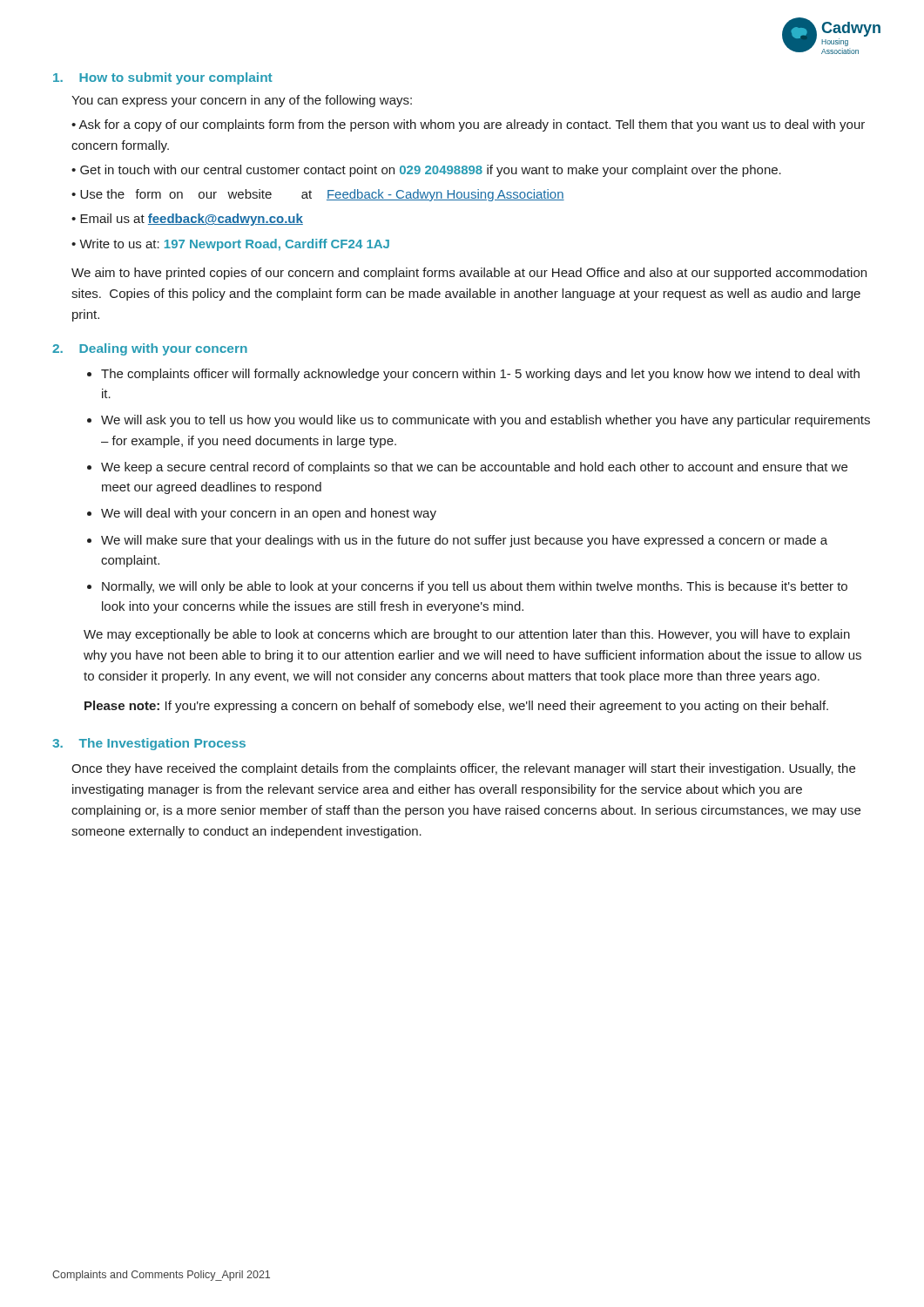Locate the section header that says "2. Dealing with your"
Image resolution: width=924 pixels, height=1307 pixels.
tap(150, 348)
